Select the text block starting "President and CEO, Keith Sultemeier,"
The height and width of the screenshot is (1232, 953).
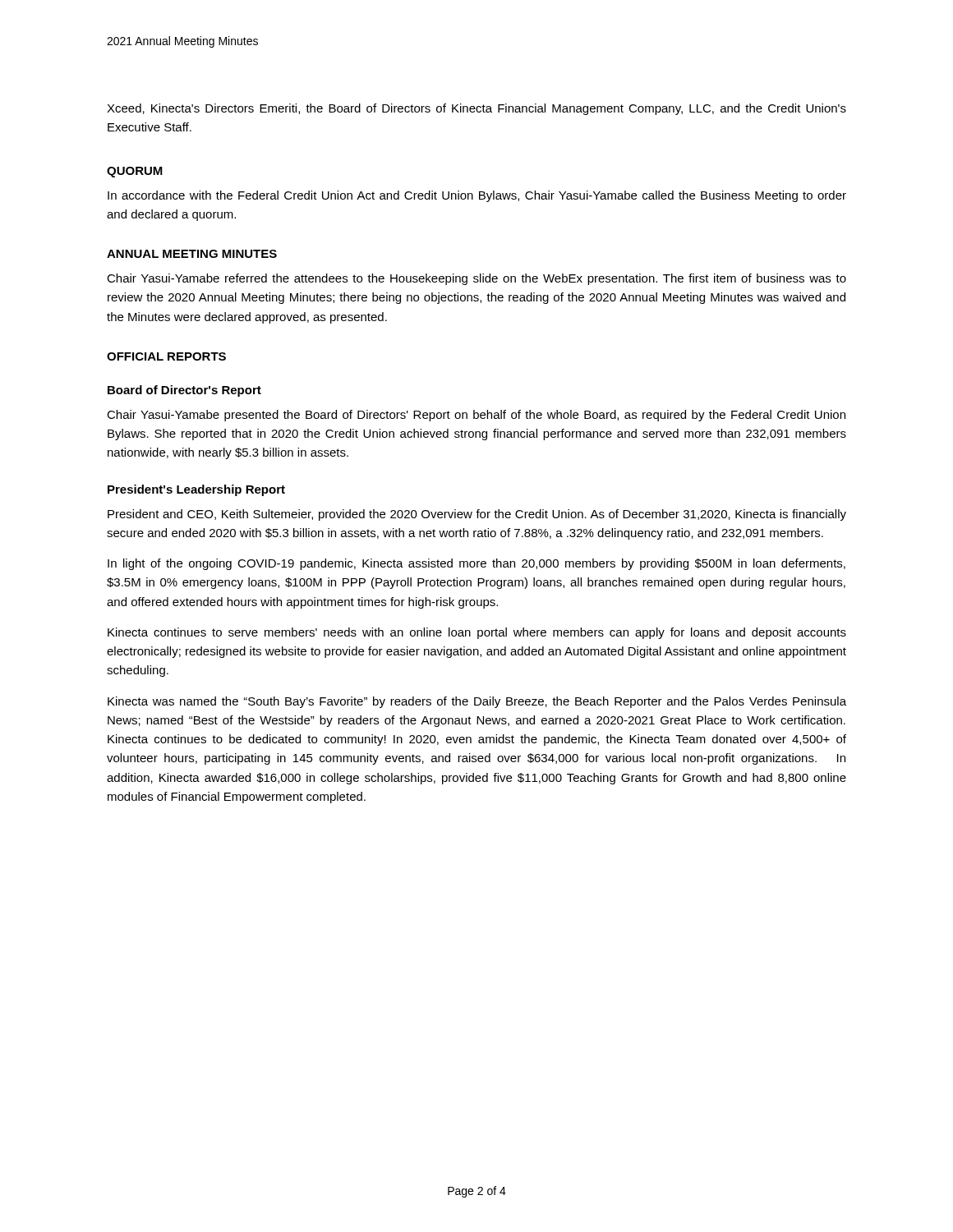[476, 523]
